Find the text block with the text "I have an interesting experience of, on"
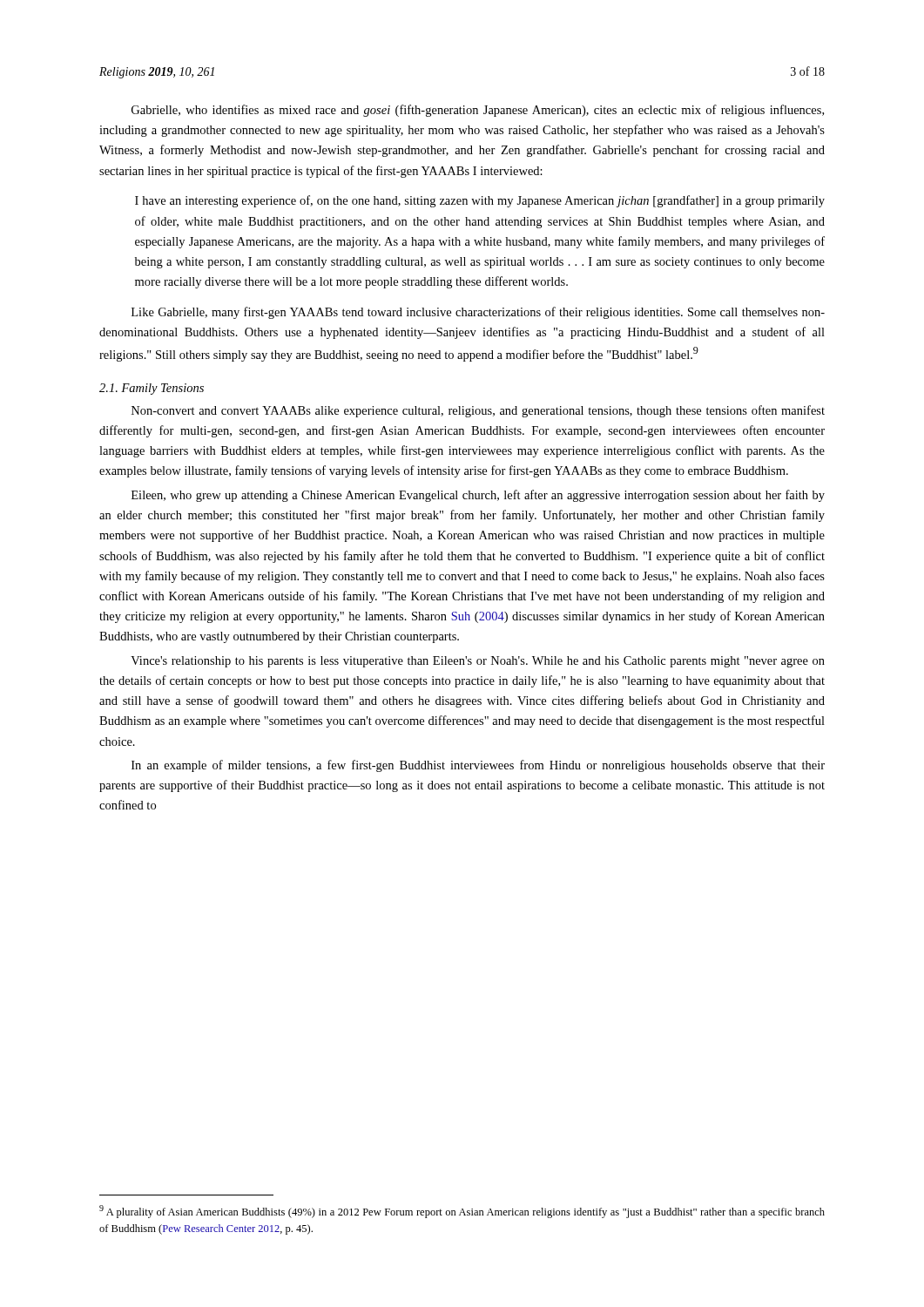The height and width of the screenshot is (1307, 924). pos(480,241)
